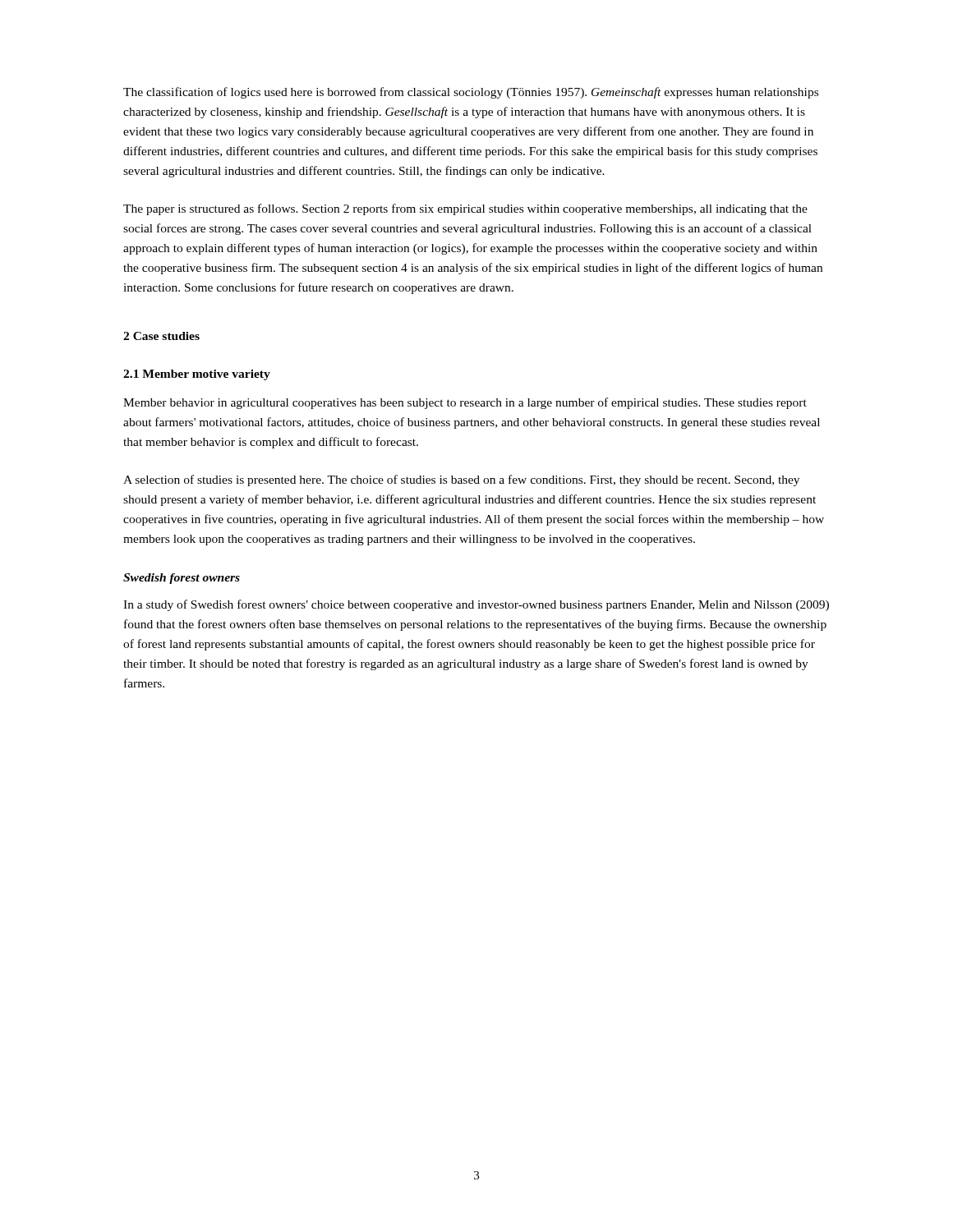Click on the passage starting "Swedish forest owners"
The image size is (953, 1232).
click(182, 577)
